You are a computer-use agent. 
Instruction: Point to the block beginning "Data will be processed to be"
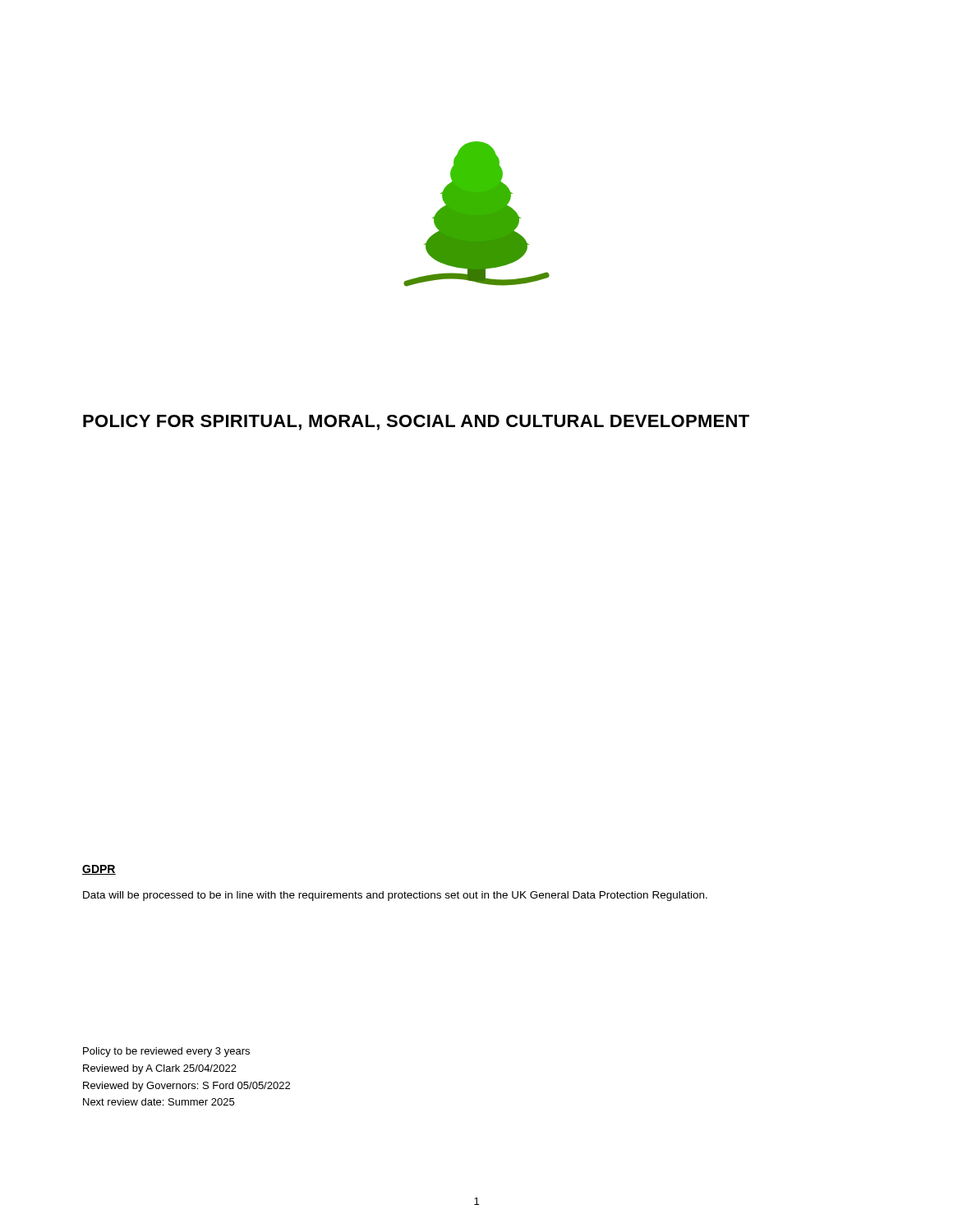pyautogui.click(x=395, y=895)
